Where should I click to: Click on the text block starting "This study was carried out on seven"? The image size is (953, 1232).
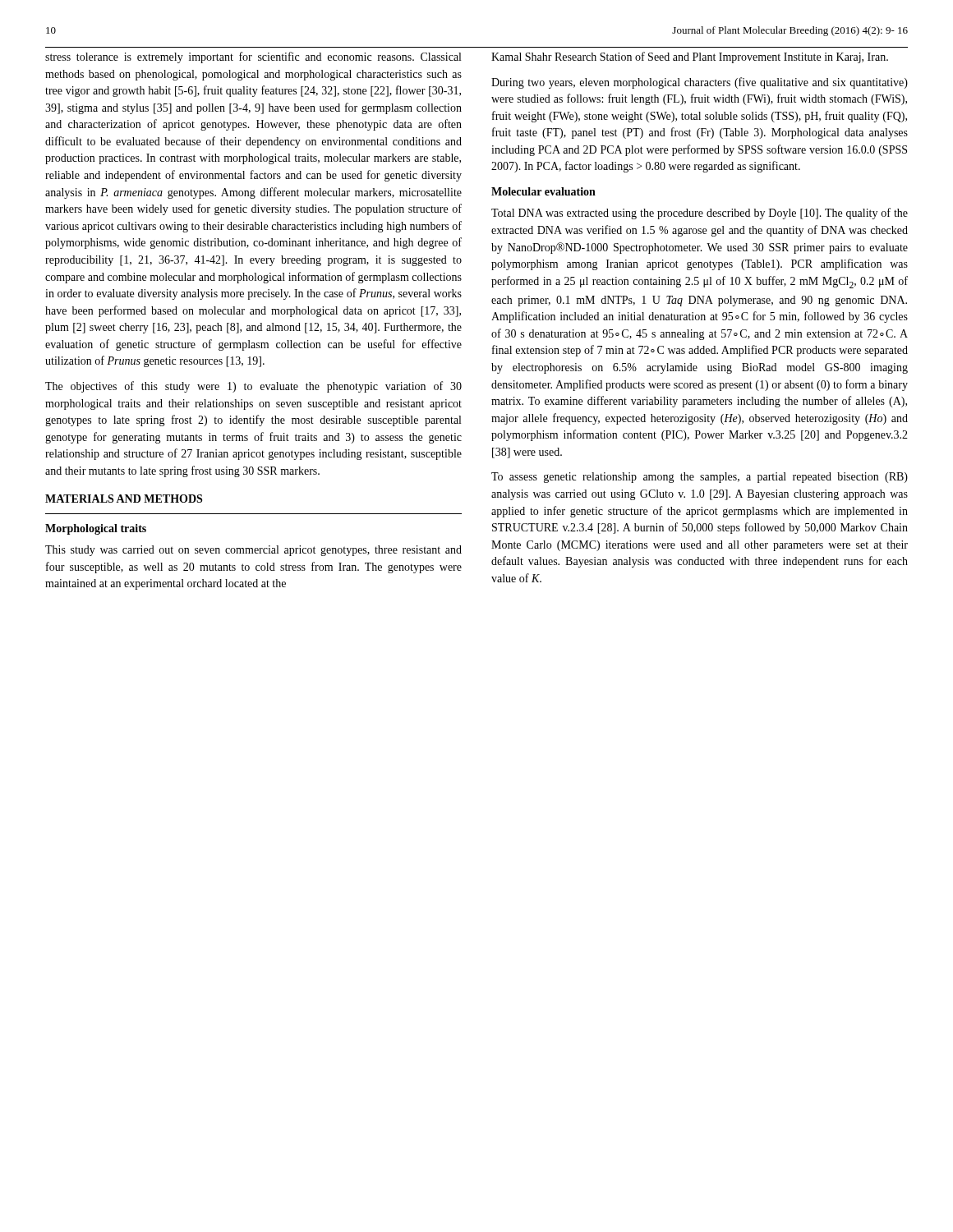[253, 567]
